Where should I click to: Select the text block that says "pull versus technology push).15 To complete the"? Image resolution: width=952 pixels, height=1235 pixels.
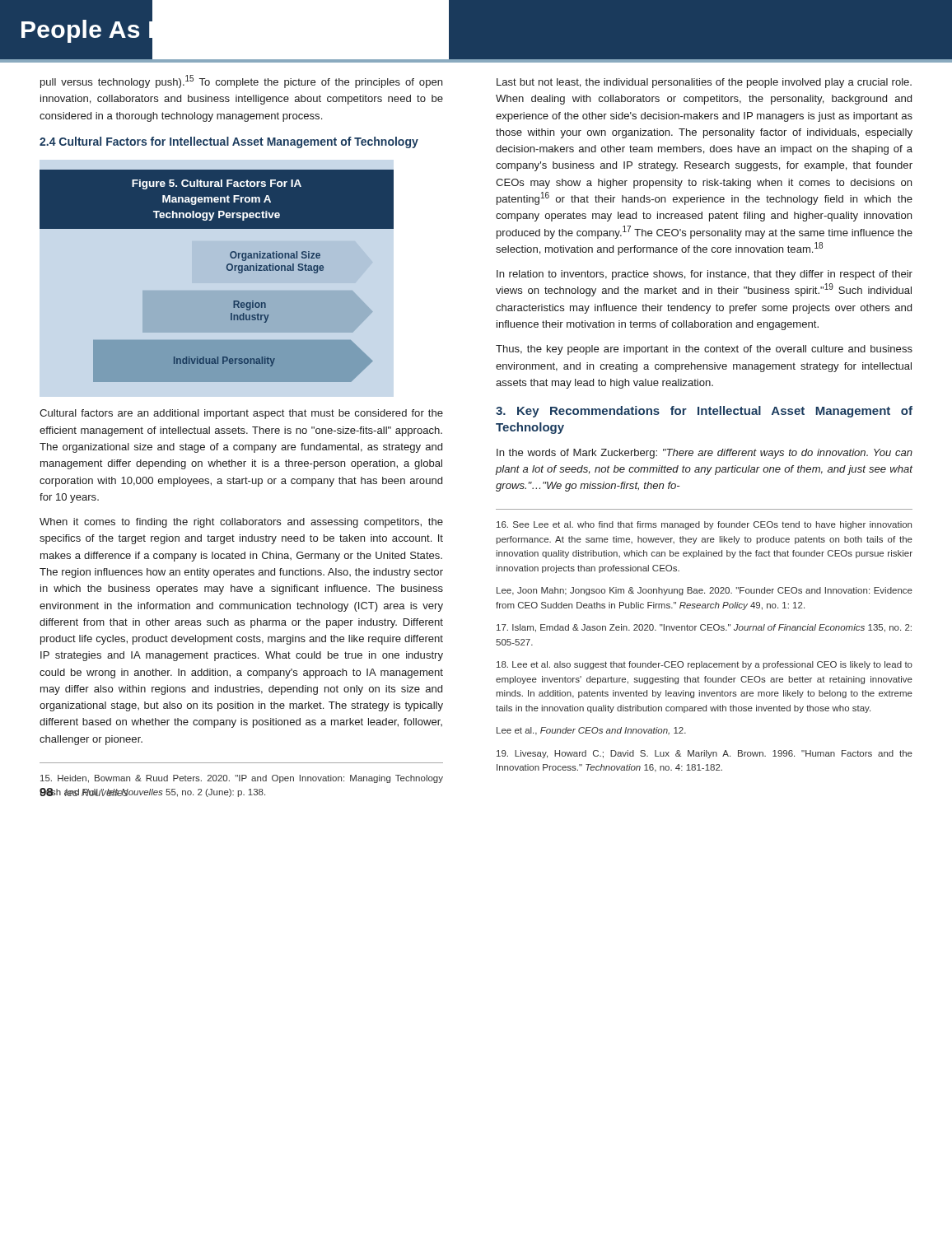click(241, 99)
